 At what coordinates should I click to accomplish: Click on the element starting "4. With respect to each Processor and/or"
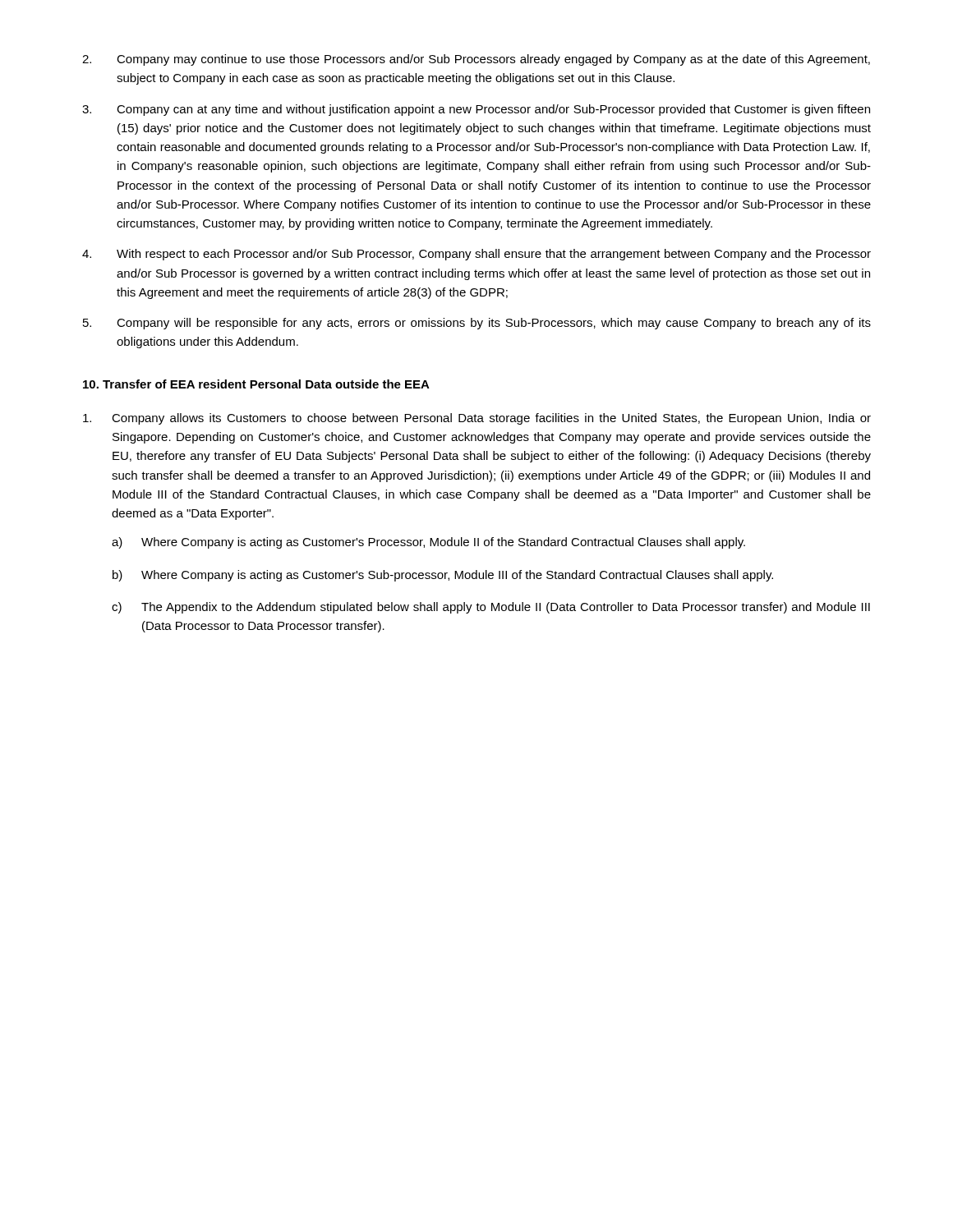(476, 273)
